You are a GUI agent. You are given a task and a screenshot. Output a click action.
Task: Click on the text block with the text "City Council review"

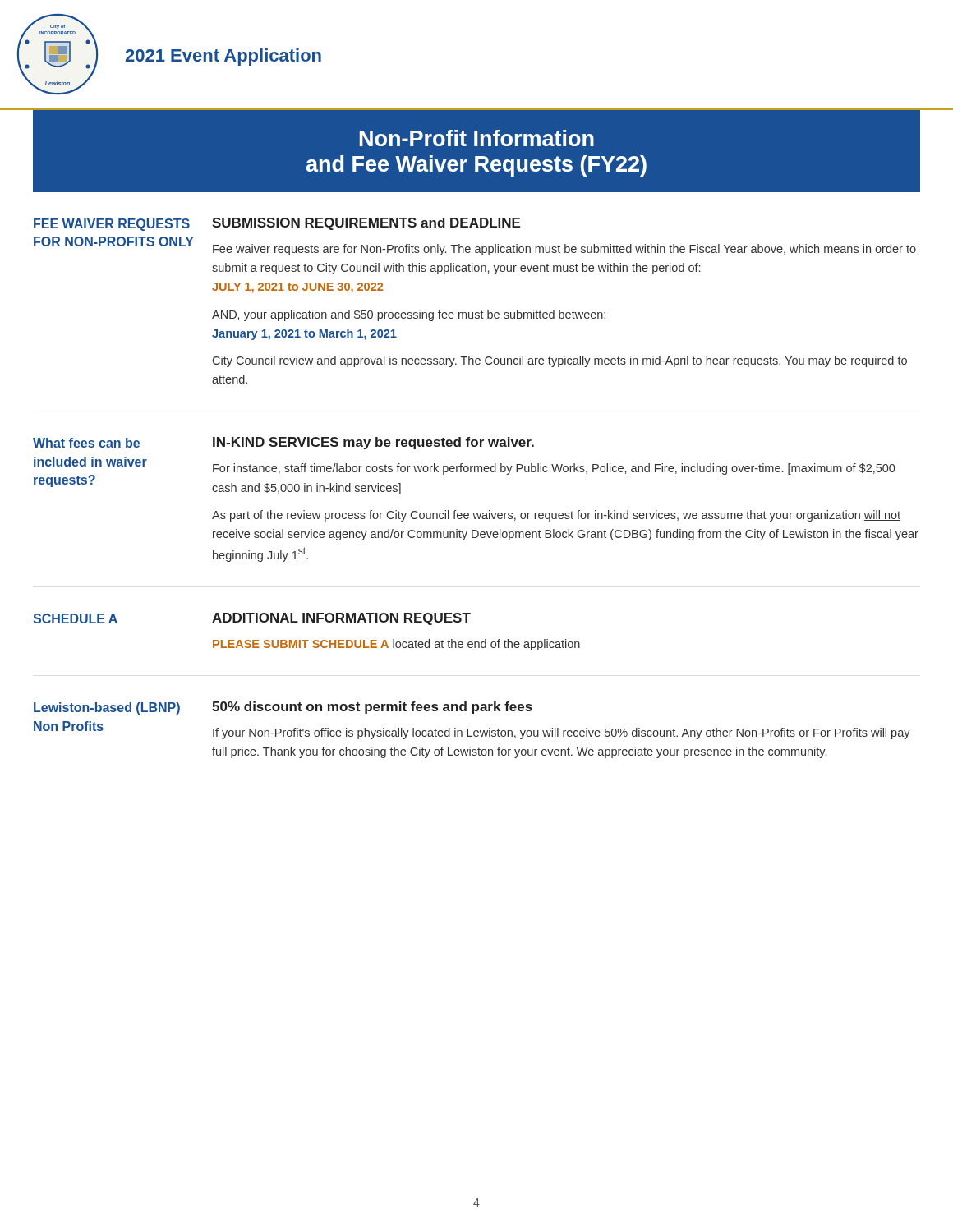560,370
